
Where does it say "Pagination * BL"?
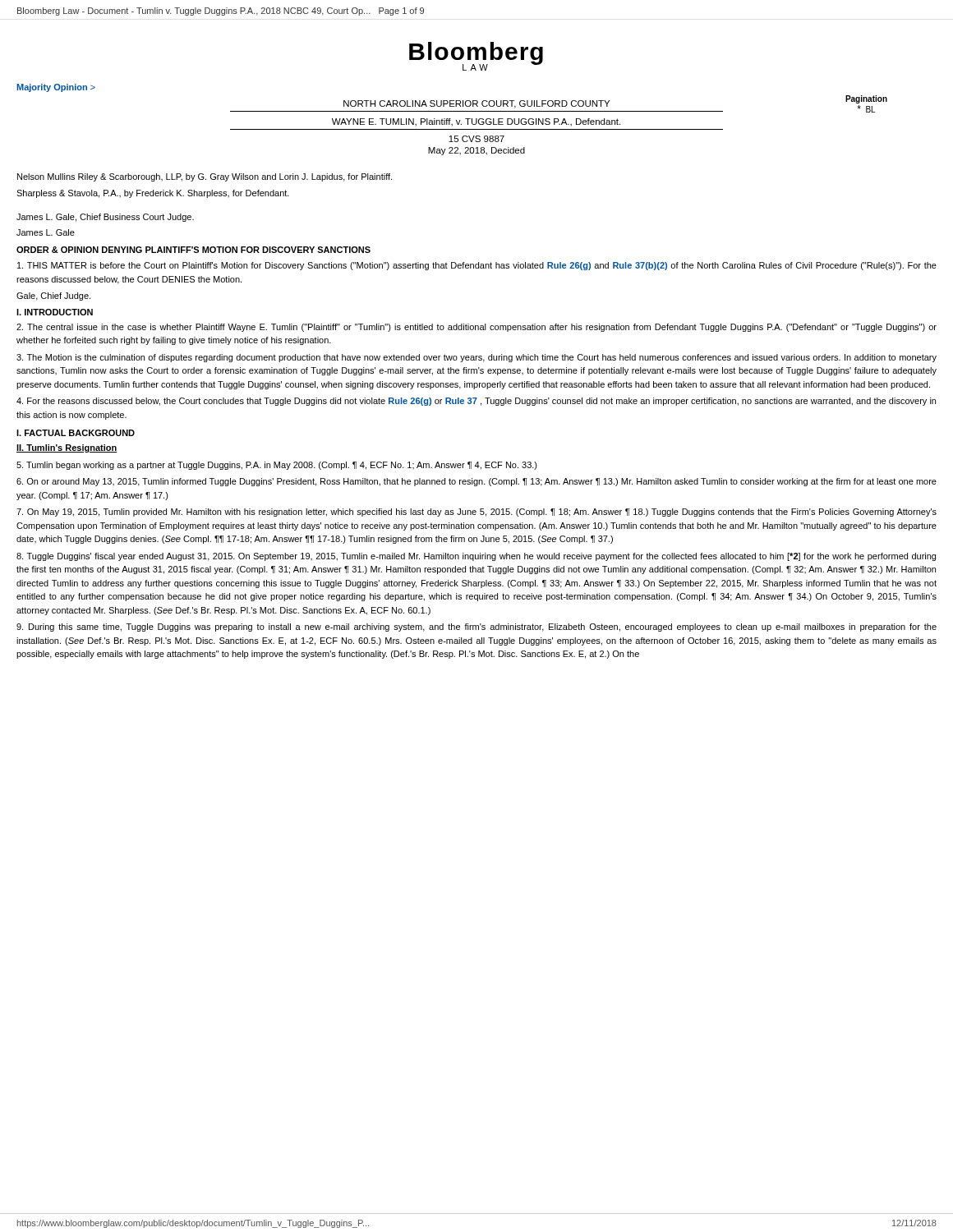(x=866, y=105)
